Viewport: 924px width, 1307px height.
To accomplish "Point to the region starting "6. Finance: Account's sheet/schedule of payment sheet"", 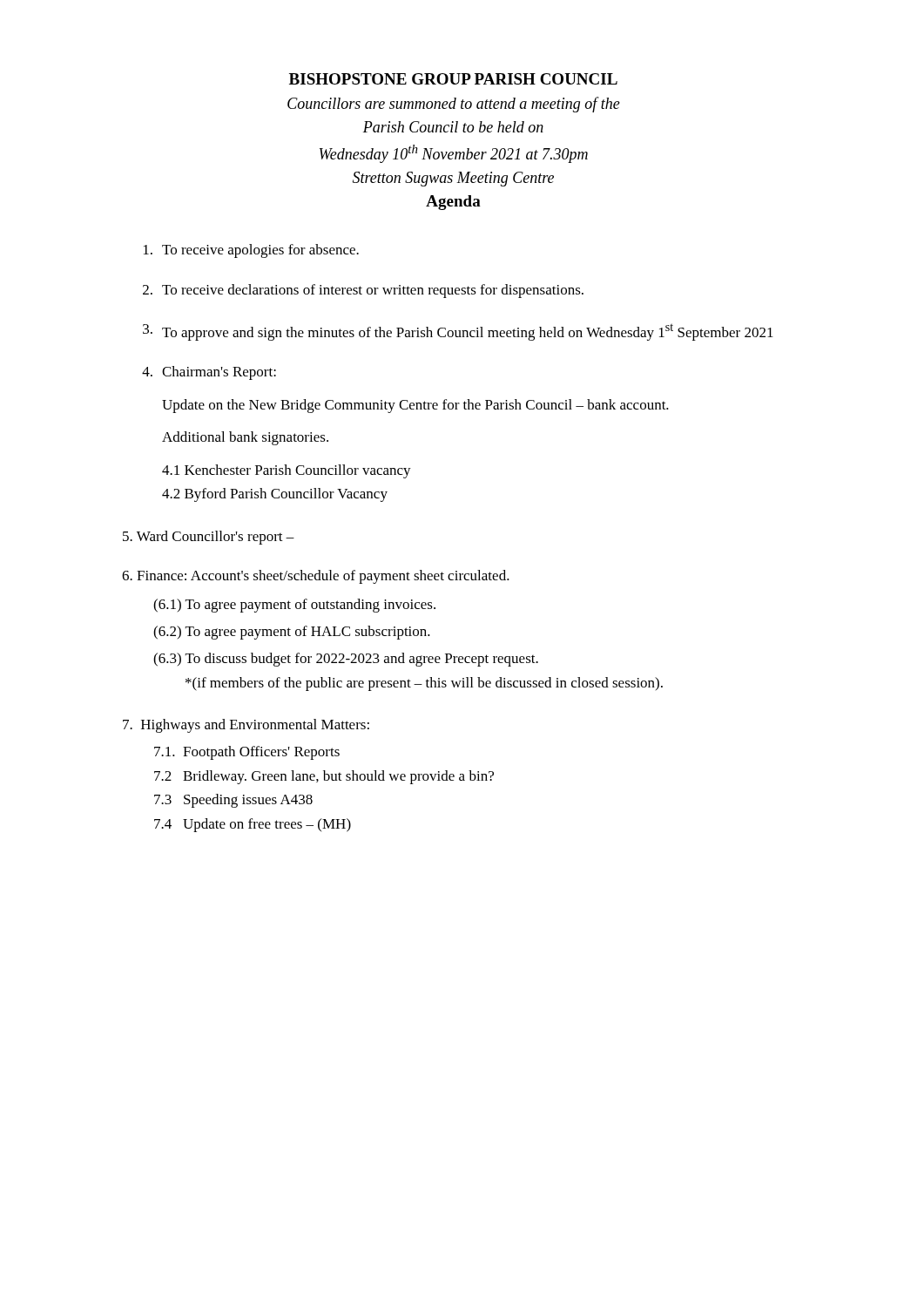I will click(316, 575).
